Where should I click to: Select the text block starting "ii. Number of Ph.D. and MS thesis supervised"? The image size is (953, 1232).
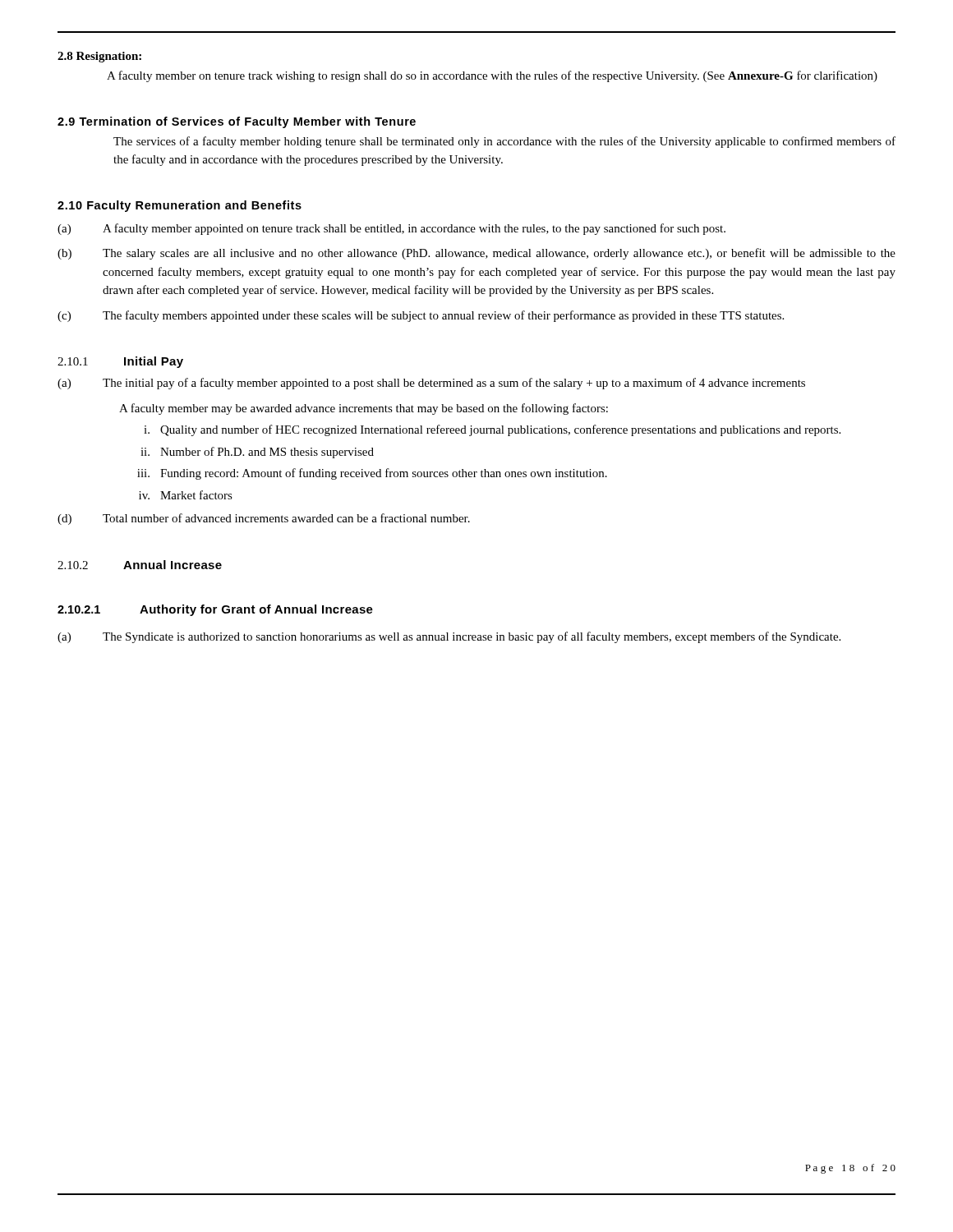pos(257,453)
